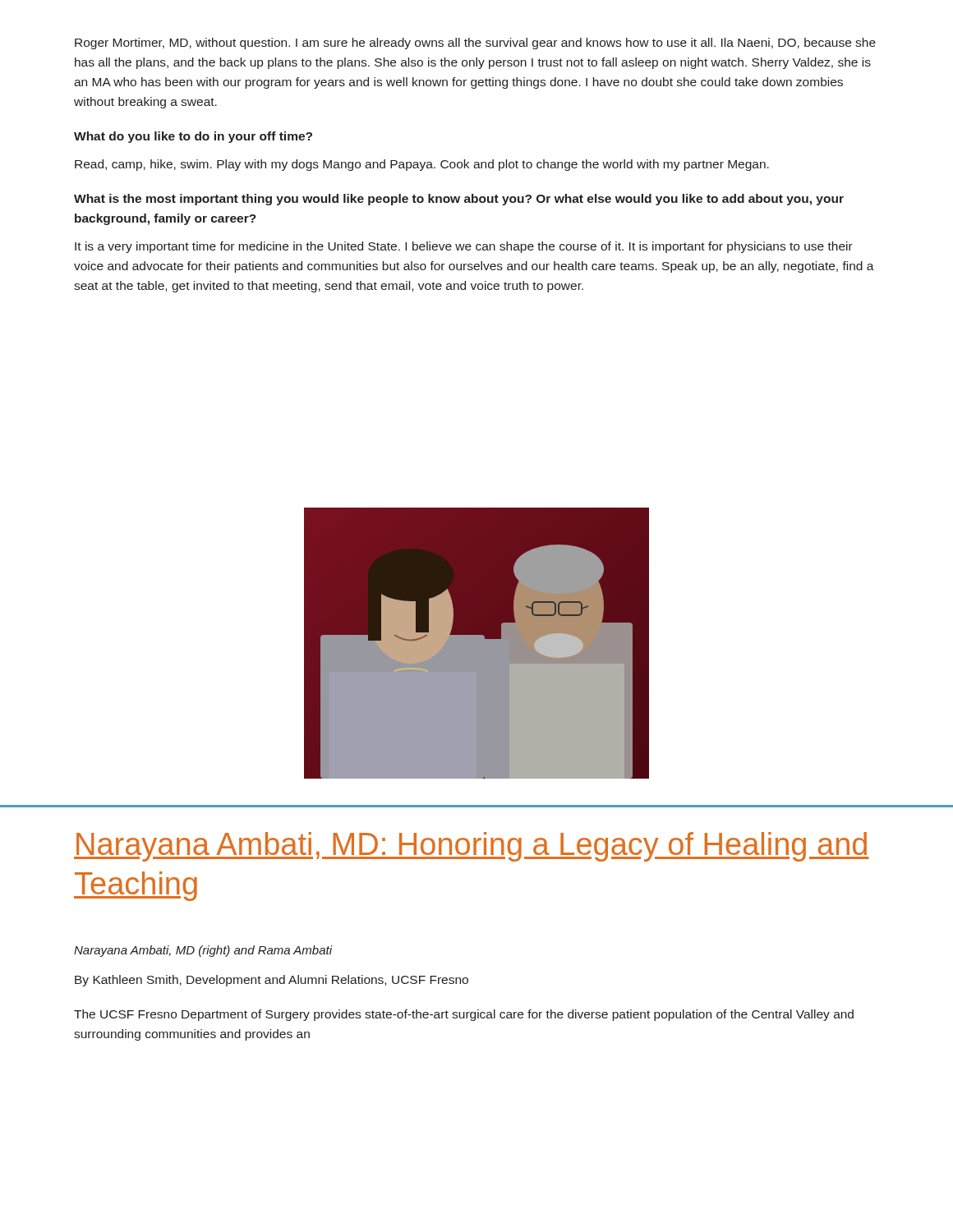This screenshot has height=1232, width=953.
Task: Find the text block that says "The UCSF Fresno Department"
Action: [464, 1024]
